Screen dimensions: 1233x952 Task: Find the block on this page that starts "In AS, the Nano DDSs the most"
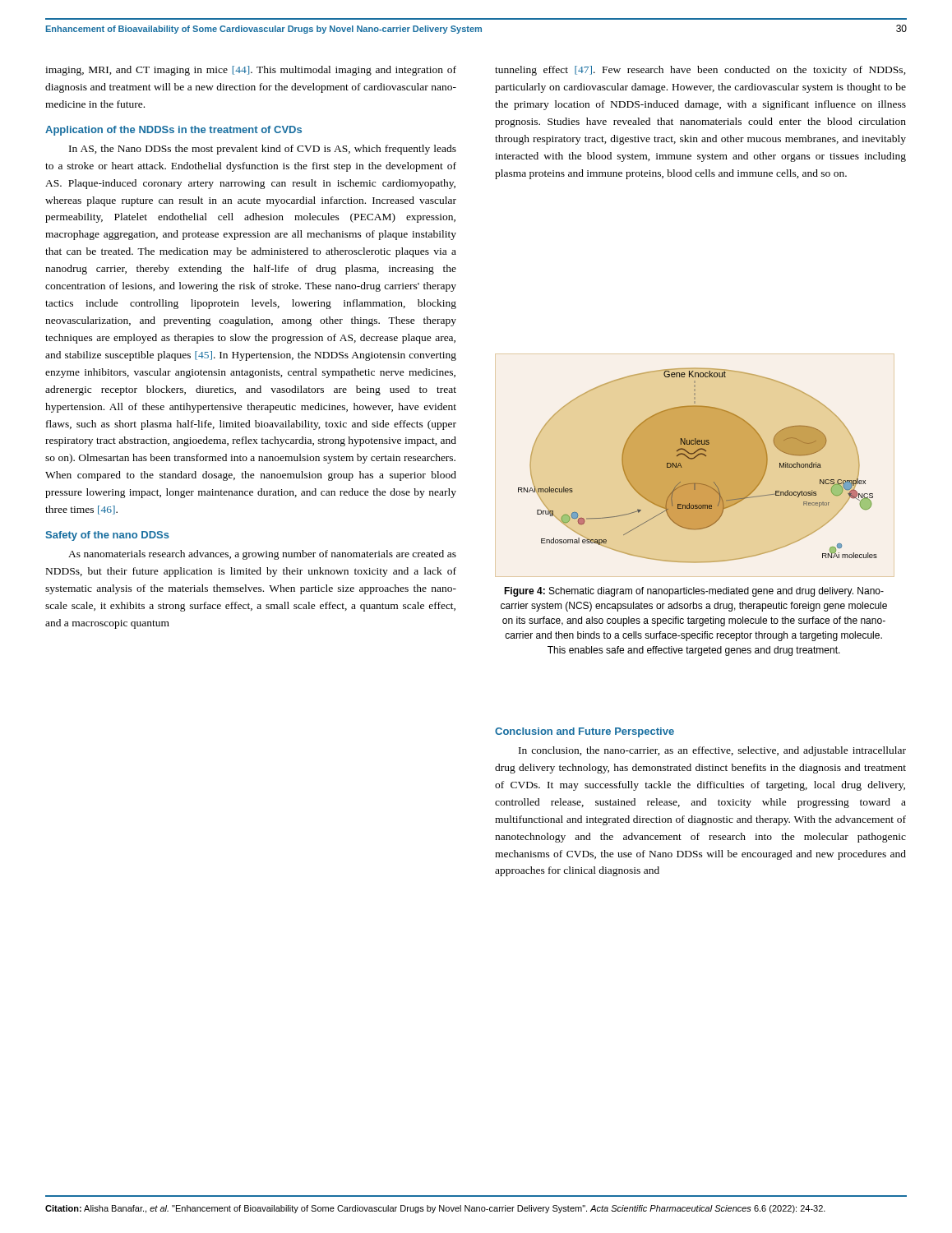click(x=251, y=329)
